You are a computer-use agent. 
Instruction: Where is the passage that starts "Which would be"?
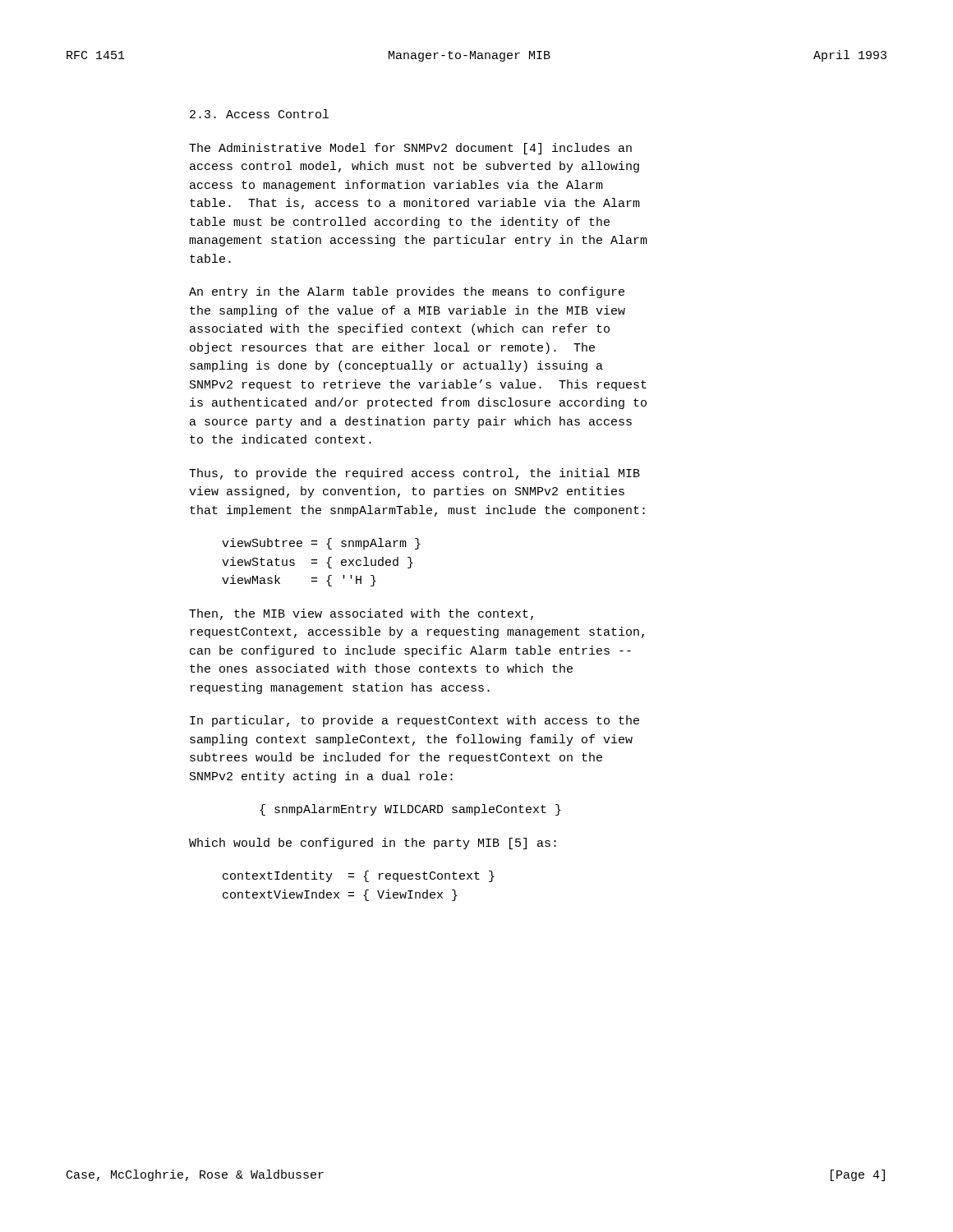pyautogui.click(x=374, y=843)
